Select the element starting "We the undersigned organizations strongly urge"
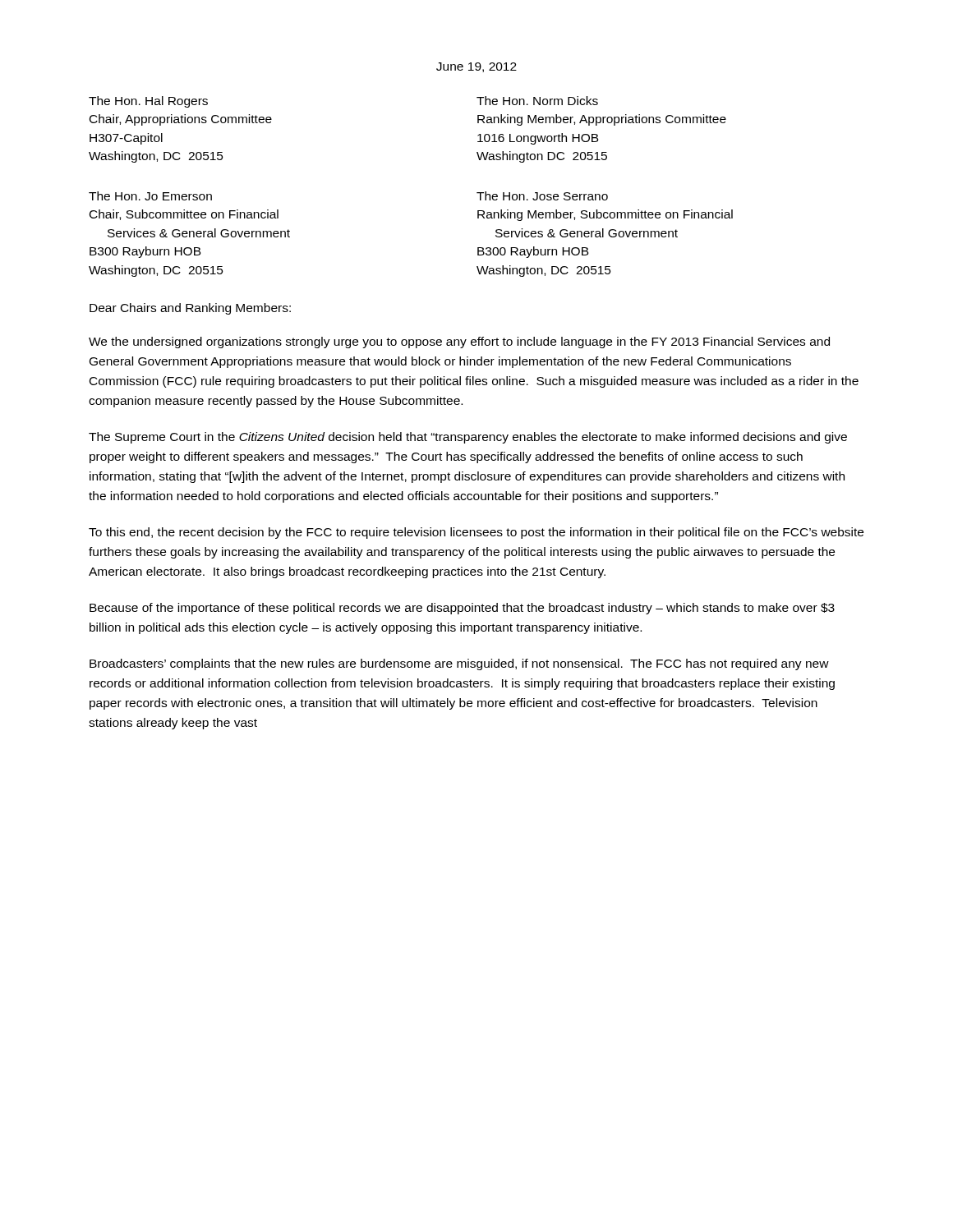953x1232 pixels. click(474, 371)
